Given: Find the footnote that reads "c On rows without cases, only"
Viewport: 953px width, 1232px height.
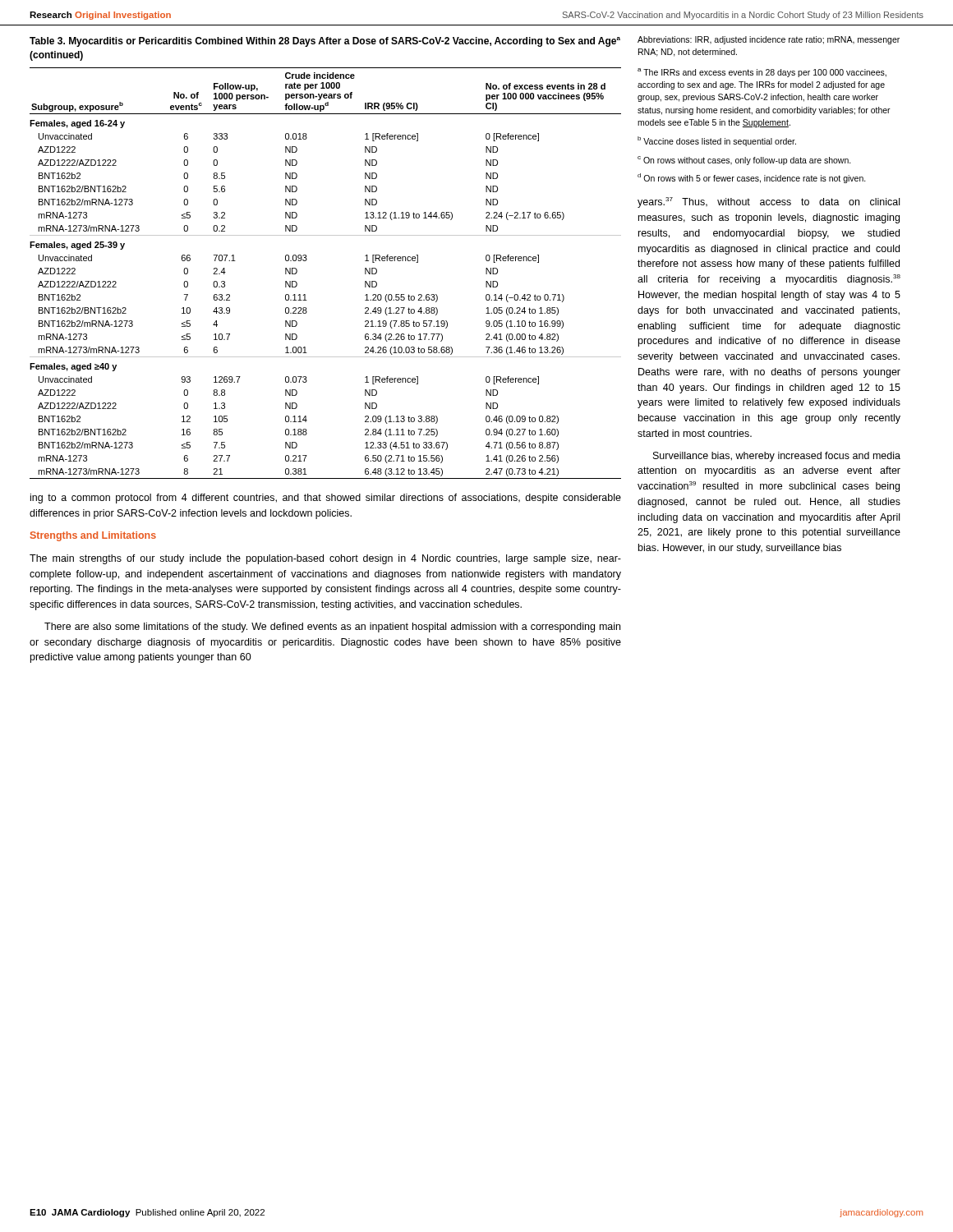Looking at the screenshot, I should [769, 159].
